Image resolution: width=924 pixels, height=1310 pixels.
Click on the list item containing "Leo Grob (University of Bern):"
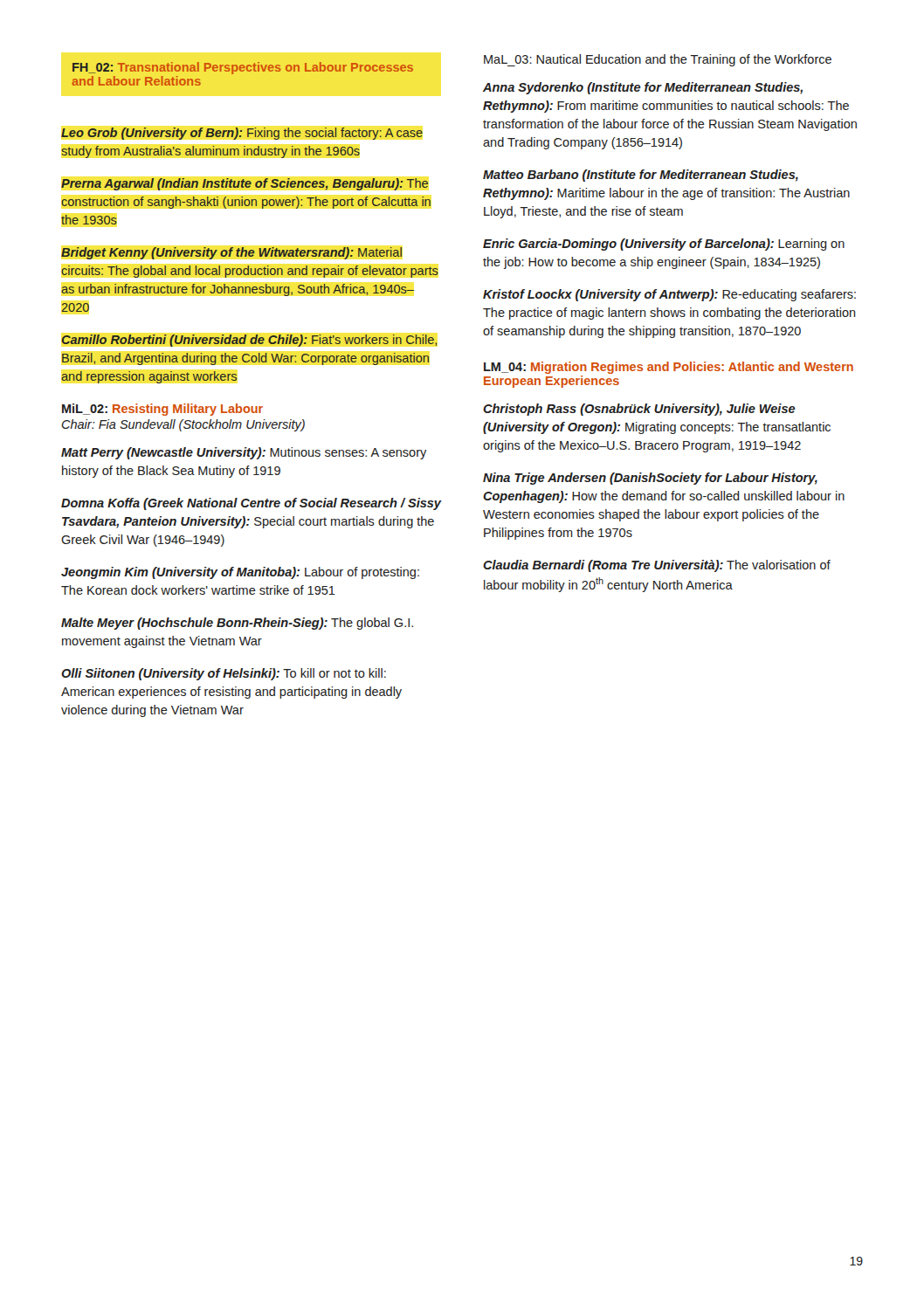242,142
